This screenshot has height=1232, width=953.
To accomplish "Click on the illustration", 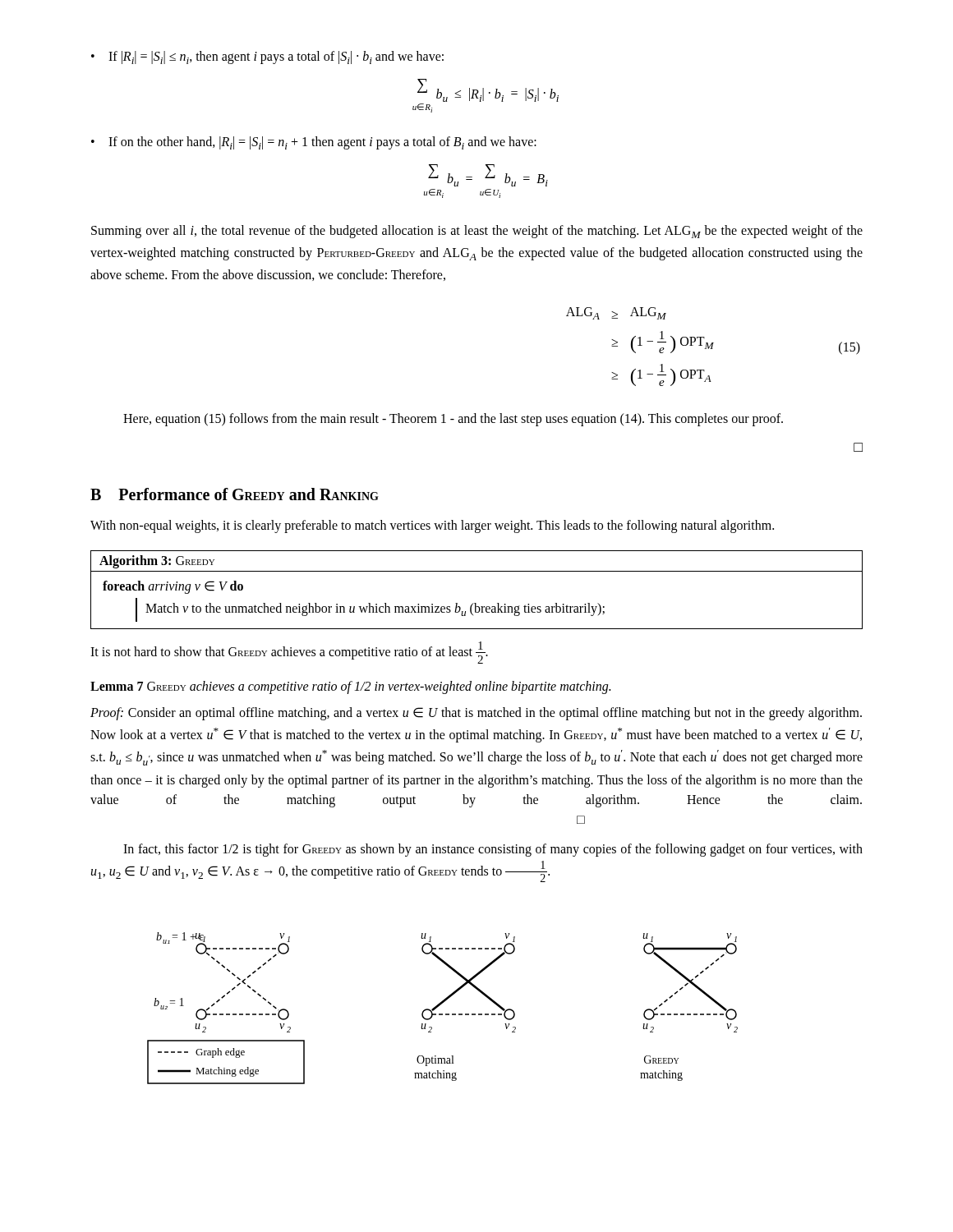I will tap(476, 1000).
